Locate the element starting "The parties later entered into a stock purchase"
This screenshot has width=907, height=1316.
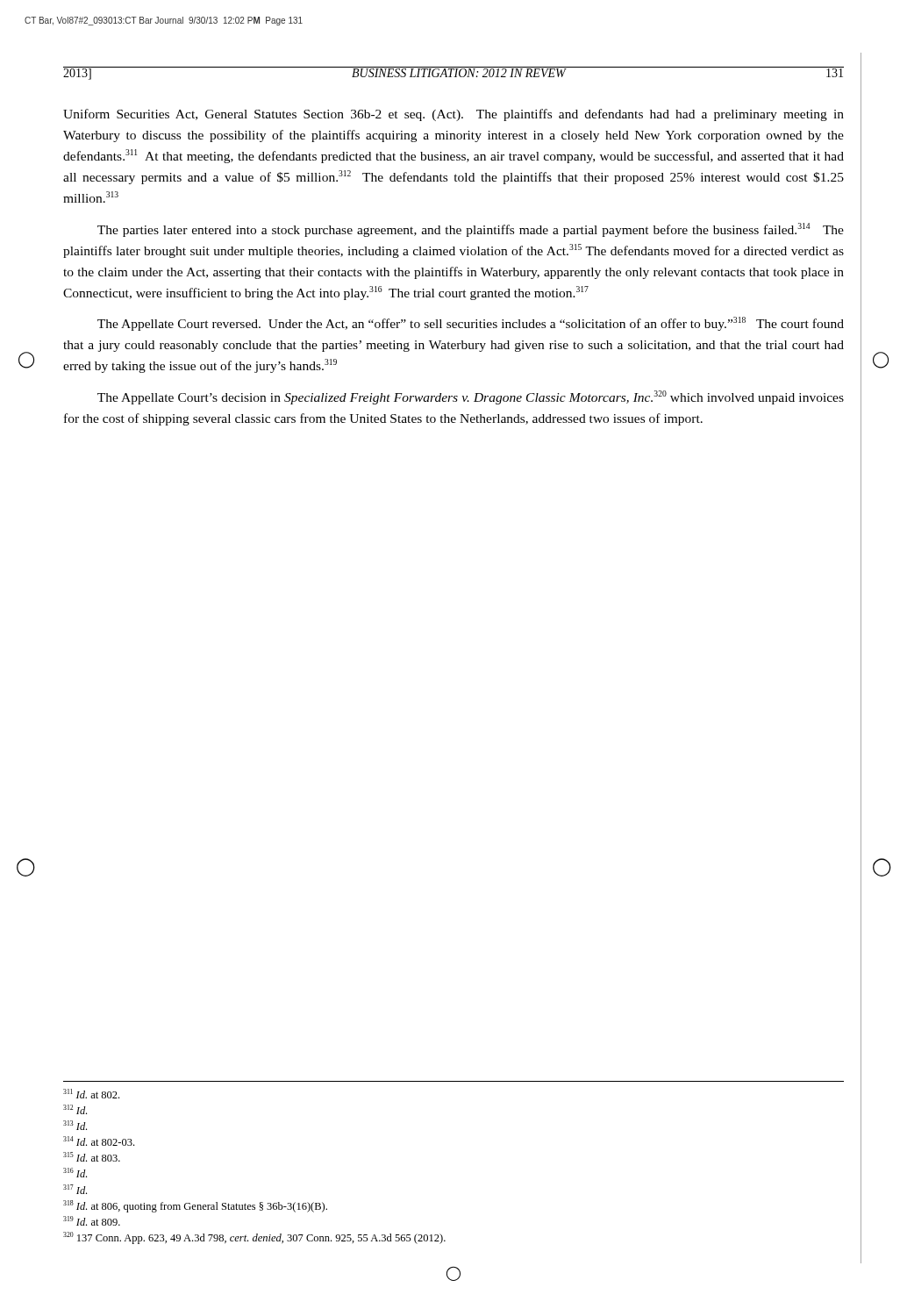[x=454, y=260]
